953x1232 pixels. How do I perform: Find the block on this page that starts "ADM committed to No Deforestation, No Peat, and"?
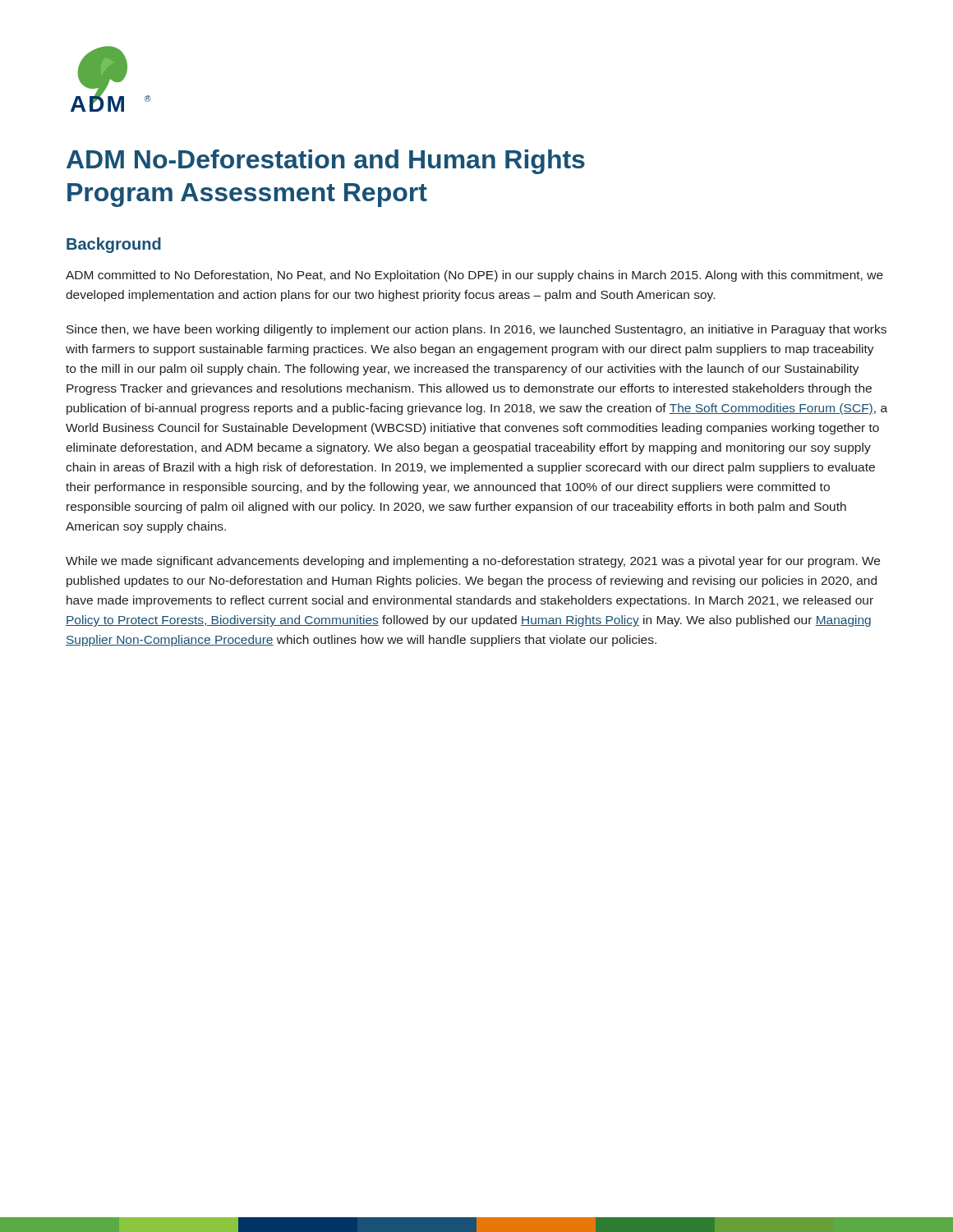coord(474,285)
